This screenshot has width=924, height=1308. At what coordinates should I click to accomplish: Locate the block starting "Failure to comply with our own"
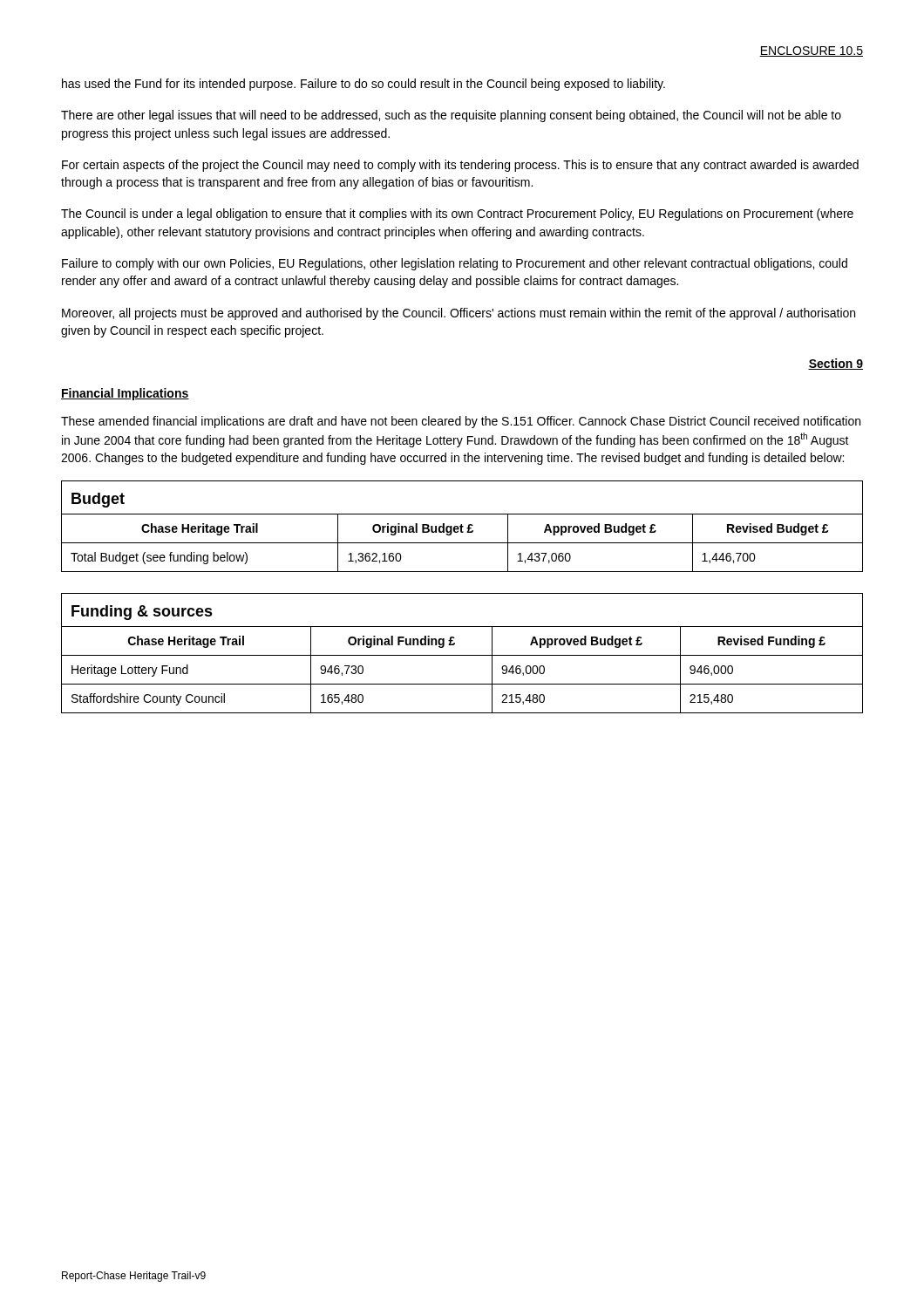(454, 272)
